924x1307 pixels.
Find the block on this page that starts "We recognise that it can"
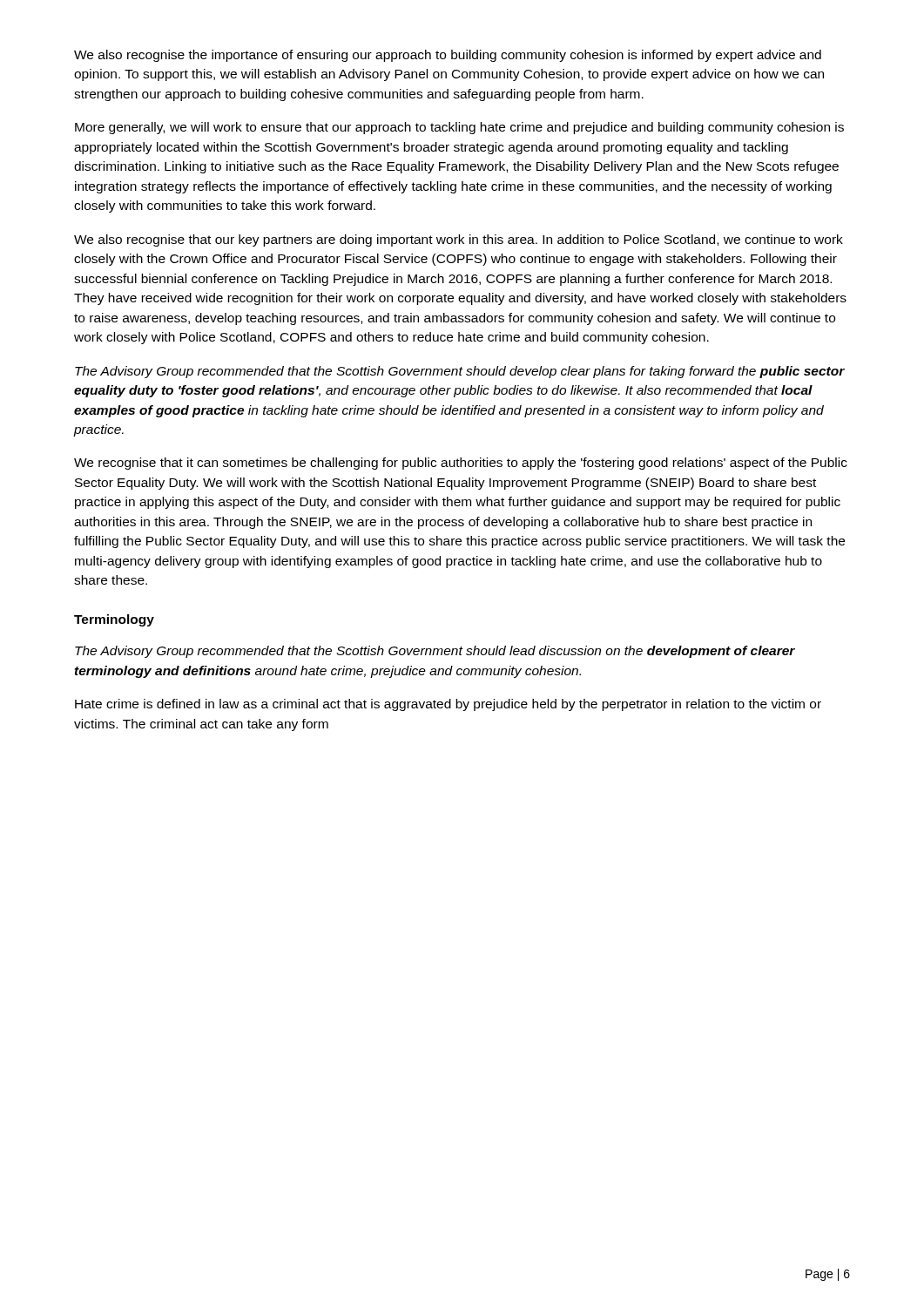coord(462,522)
